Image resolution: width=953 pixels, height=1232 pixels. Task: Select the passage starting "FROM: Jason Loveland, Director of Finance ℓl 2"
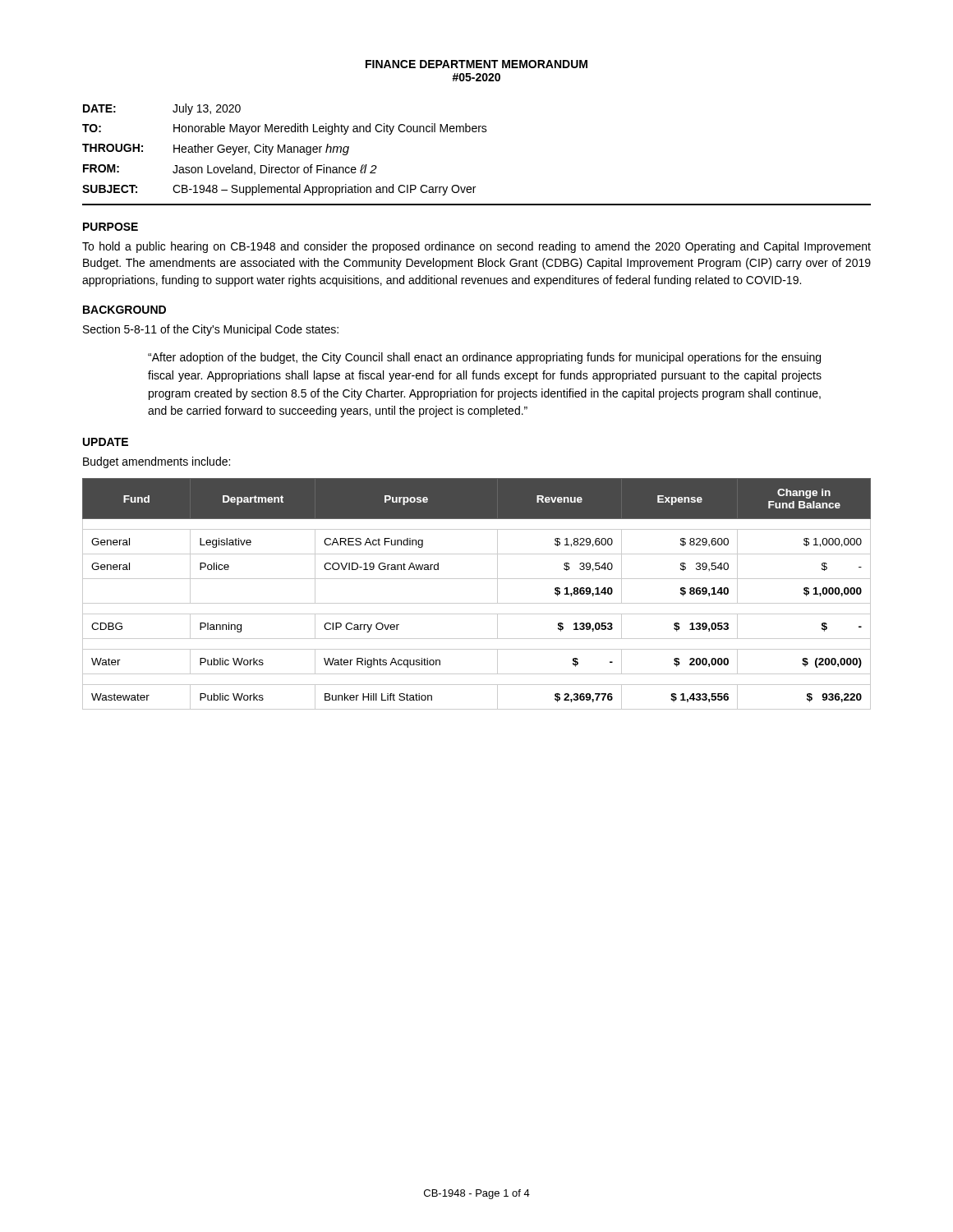[230, 170]
